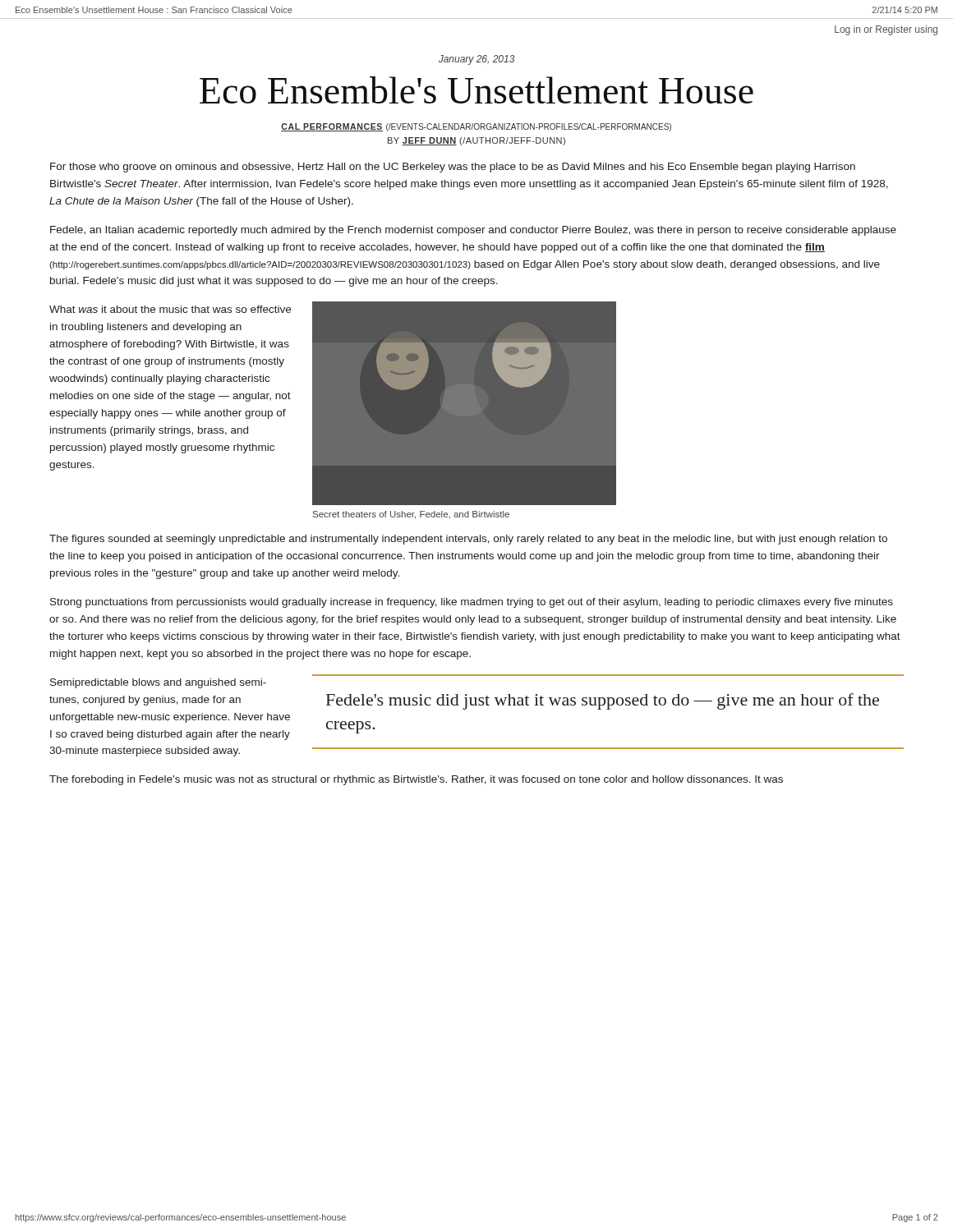Viewport: 953px width, 1232px height.
Task: Select the text block with the text "The foreboding in Fedele's music"
Action: tap(416, 779)
